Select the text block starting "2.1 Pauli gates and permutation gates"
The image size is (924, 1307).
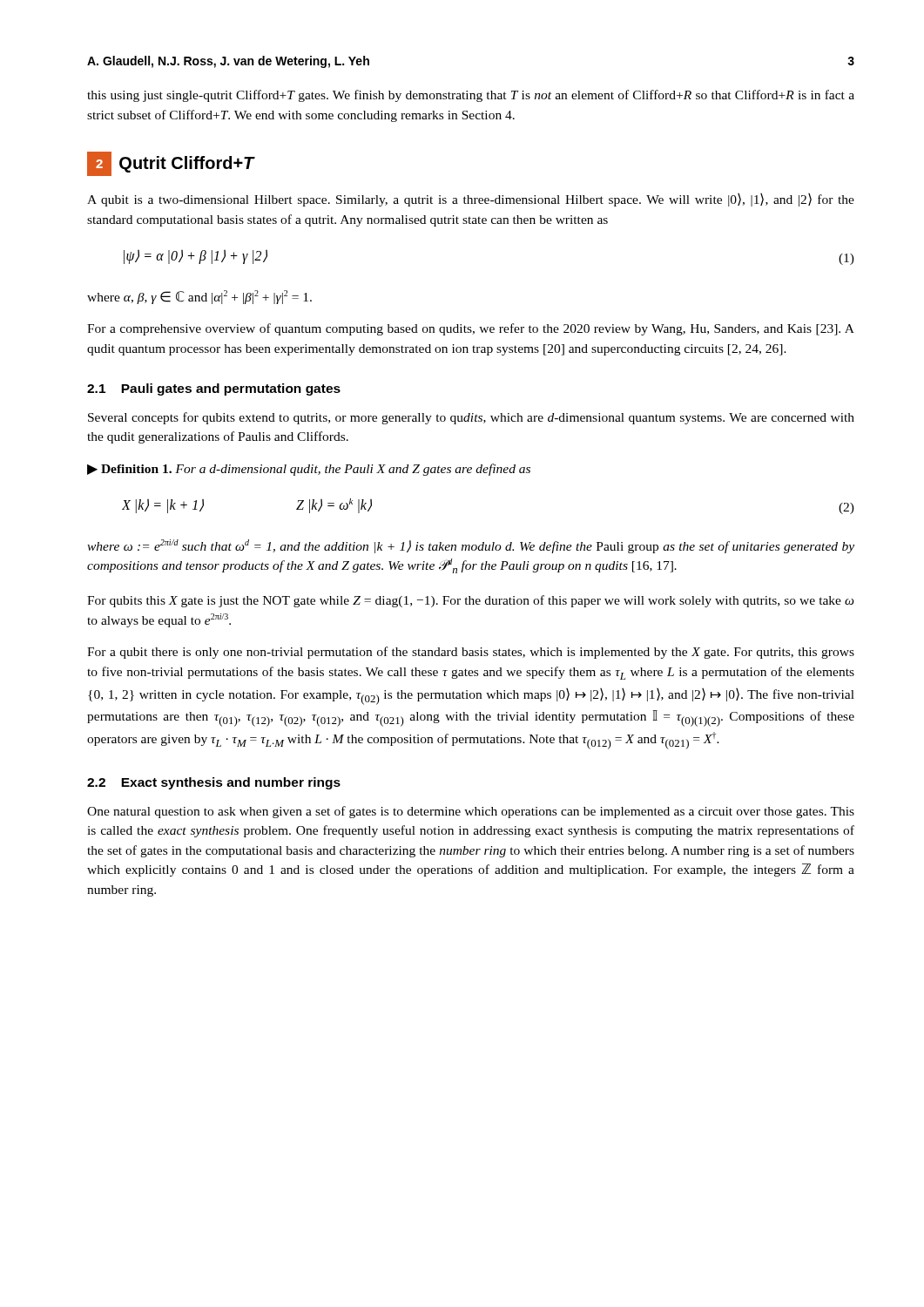coord(214,388)
